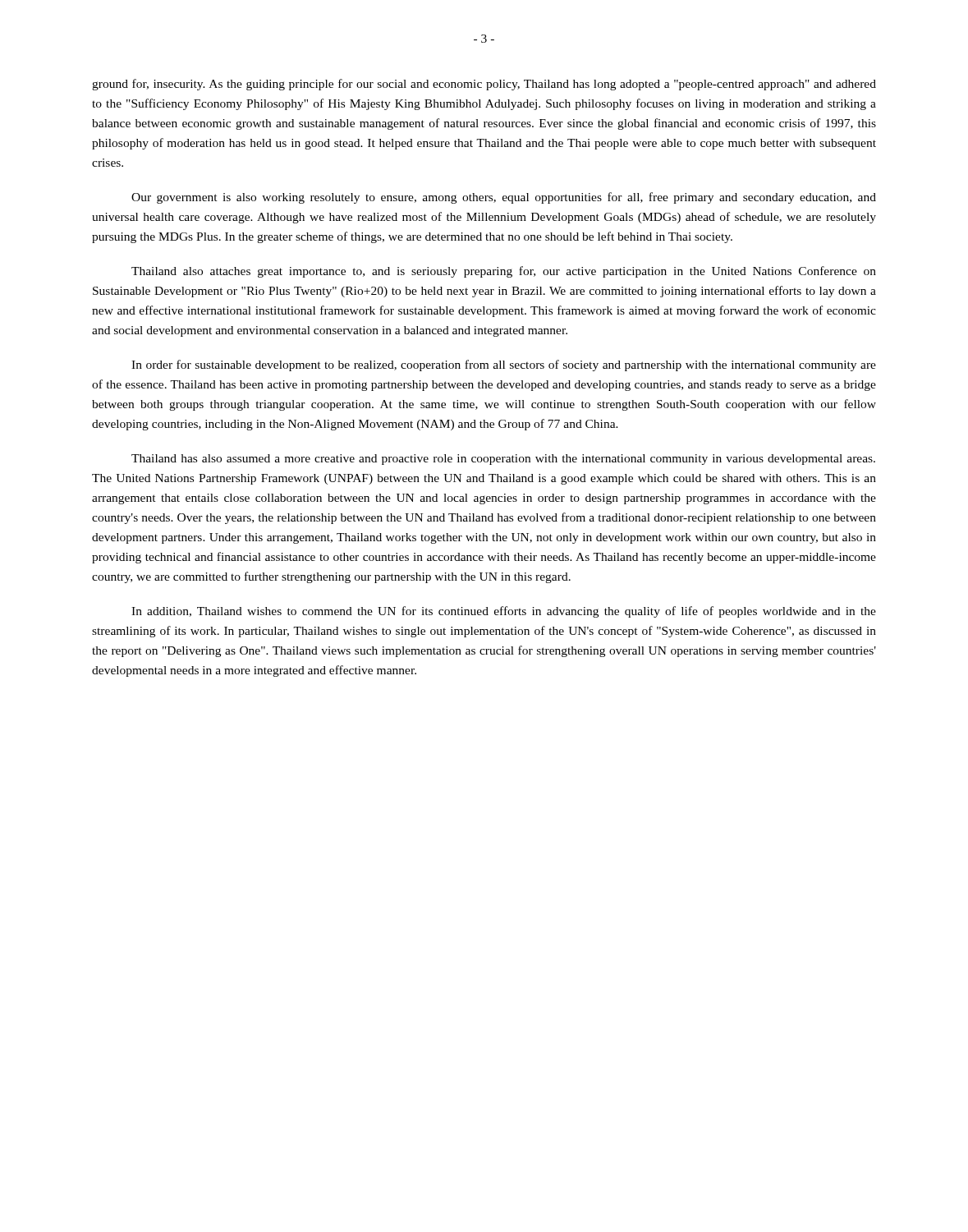Find the text starting "ground for, insecurity. As the"

pos(484,123)
